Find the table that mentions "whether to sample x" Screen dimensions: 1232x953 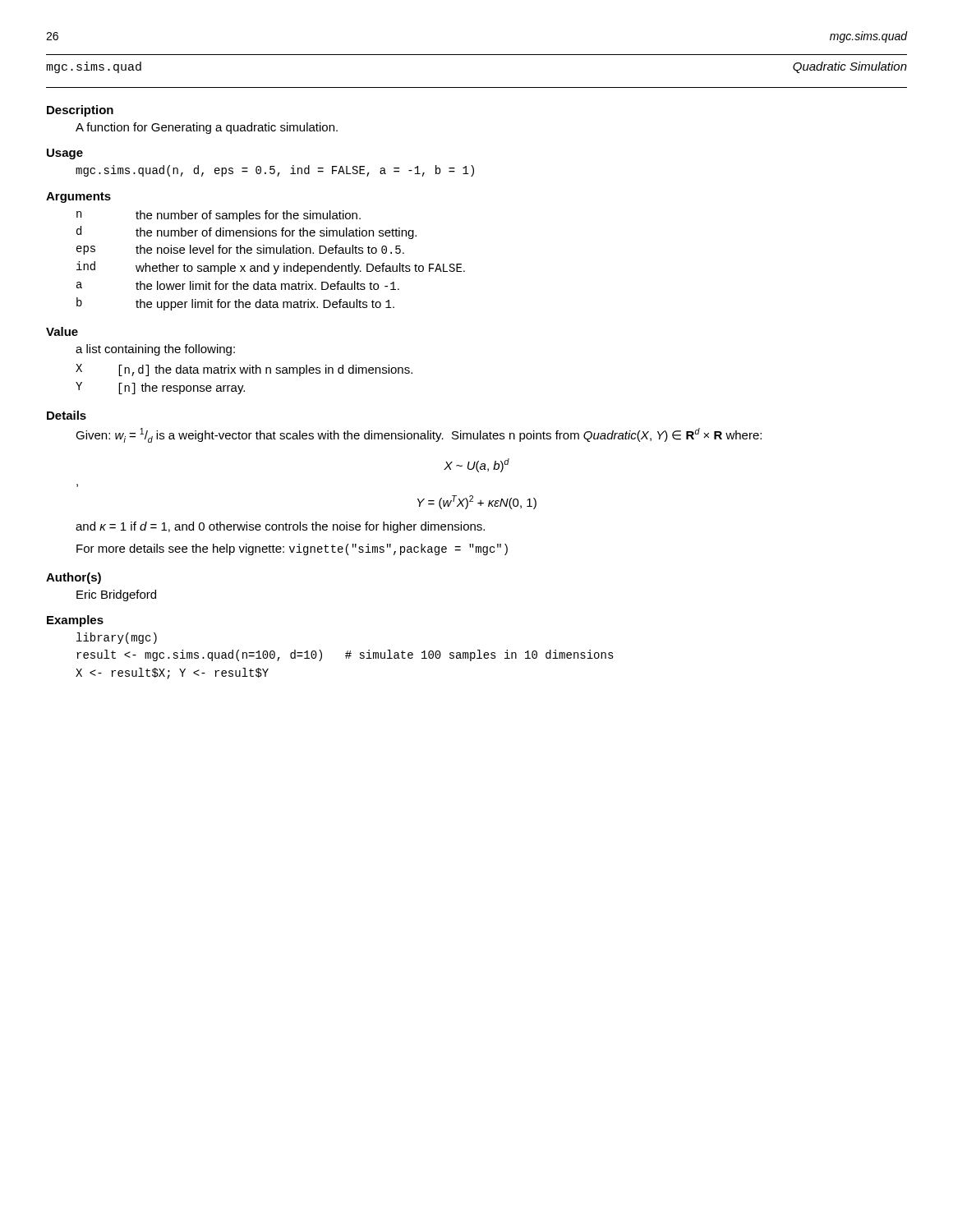tap(476, 260)
